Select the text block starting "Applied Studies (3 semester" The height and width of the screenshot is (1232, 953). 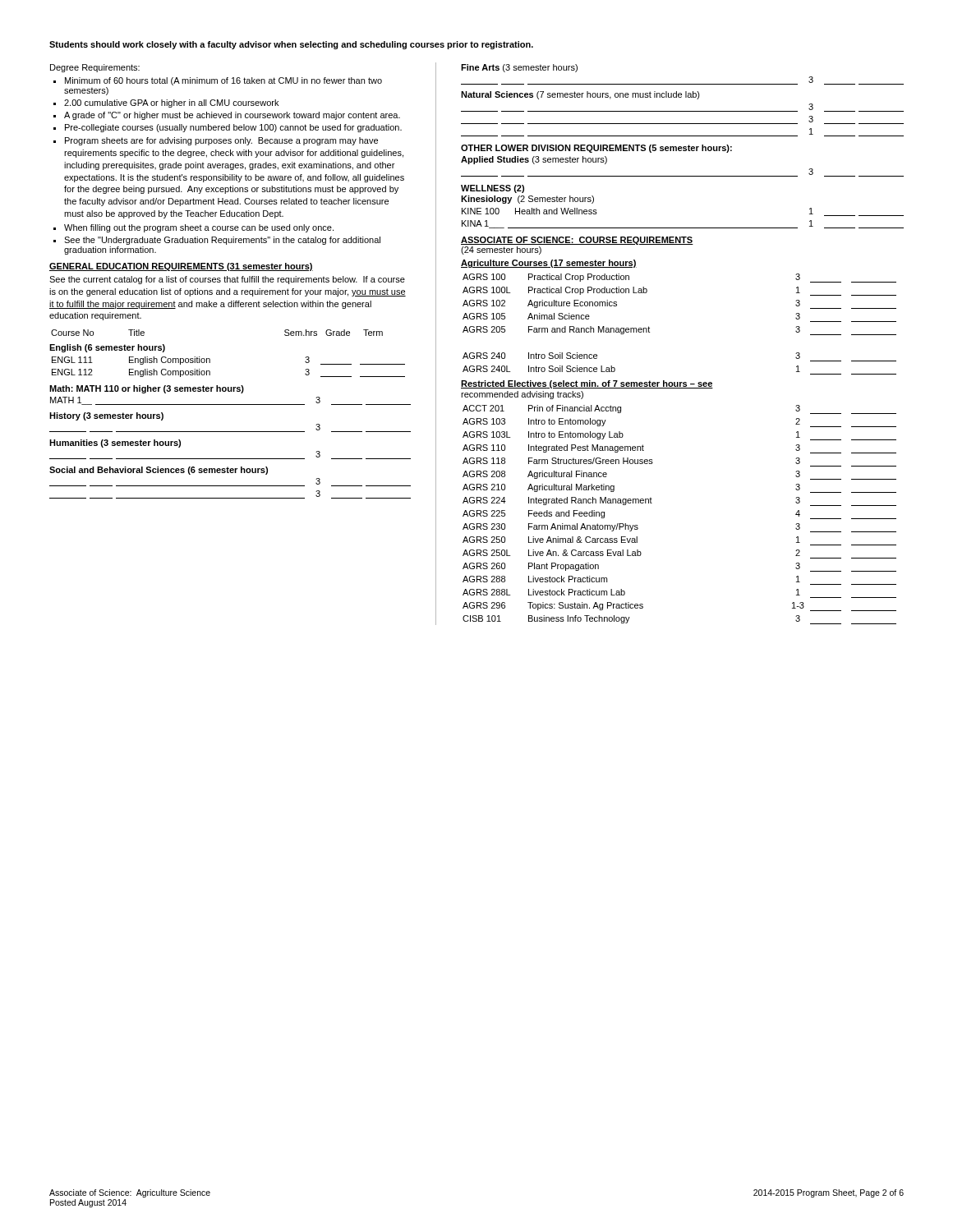(534, 159)
